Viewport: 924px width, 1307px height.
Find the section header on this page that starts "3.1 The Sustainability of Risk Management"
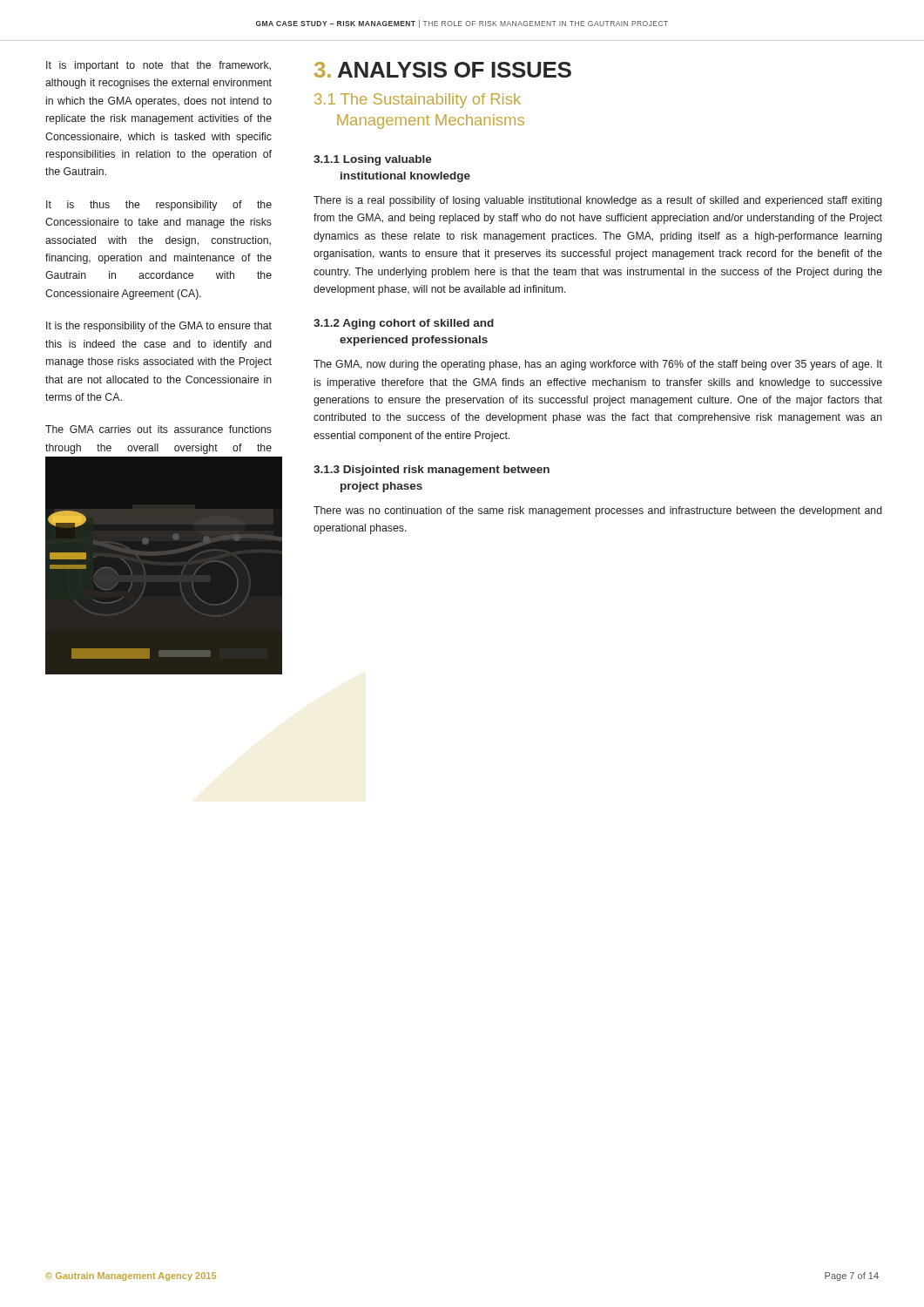click(419, 109)
